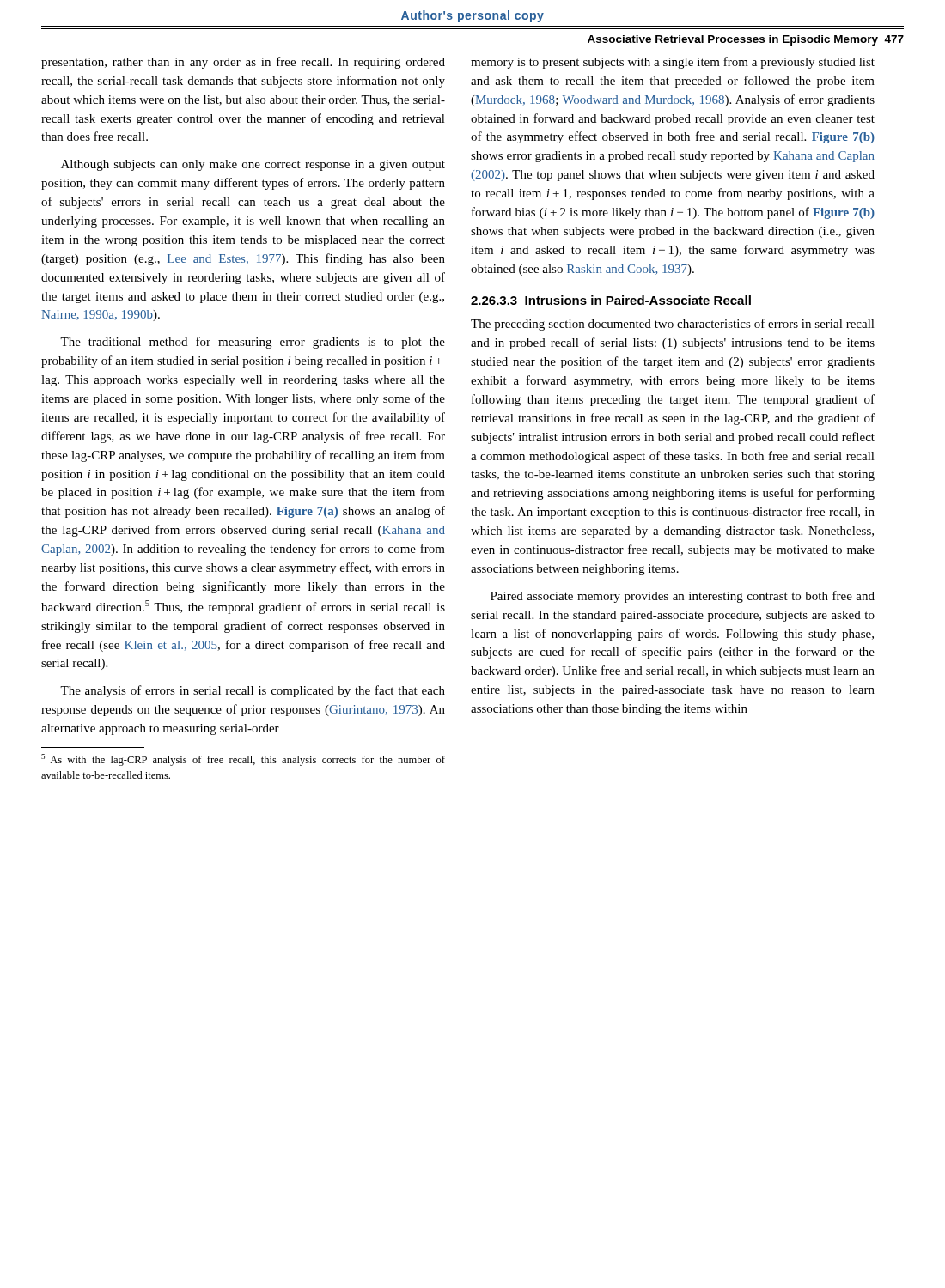
Task: Find the text block that says "The traditional method for measuring"
Action: click(x=243, y=503)
